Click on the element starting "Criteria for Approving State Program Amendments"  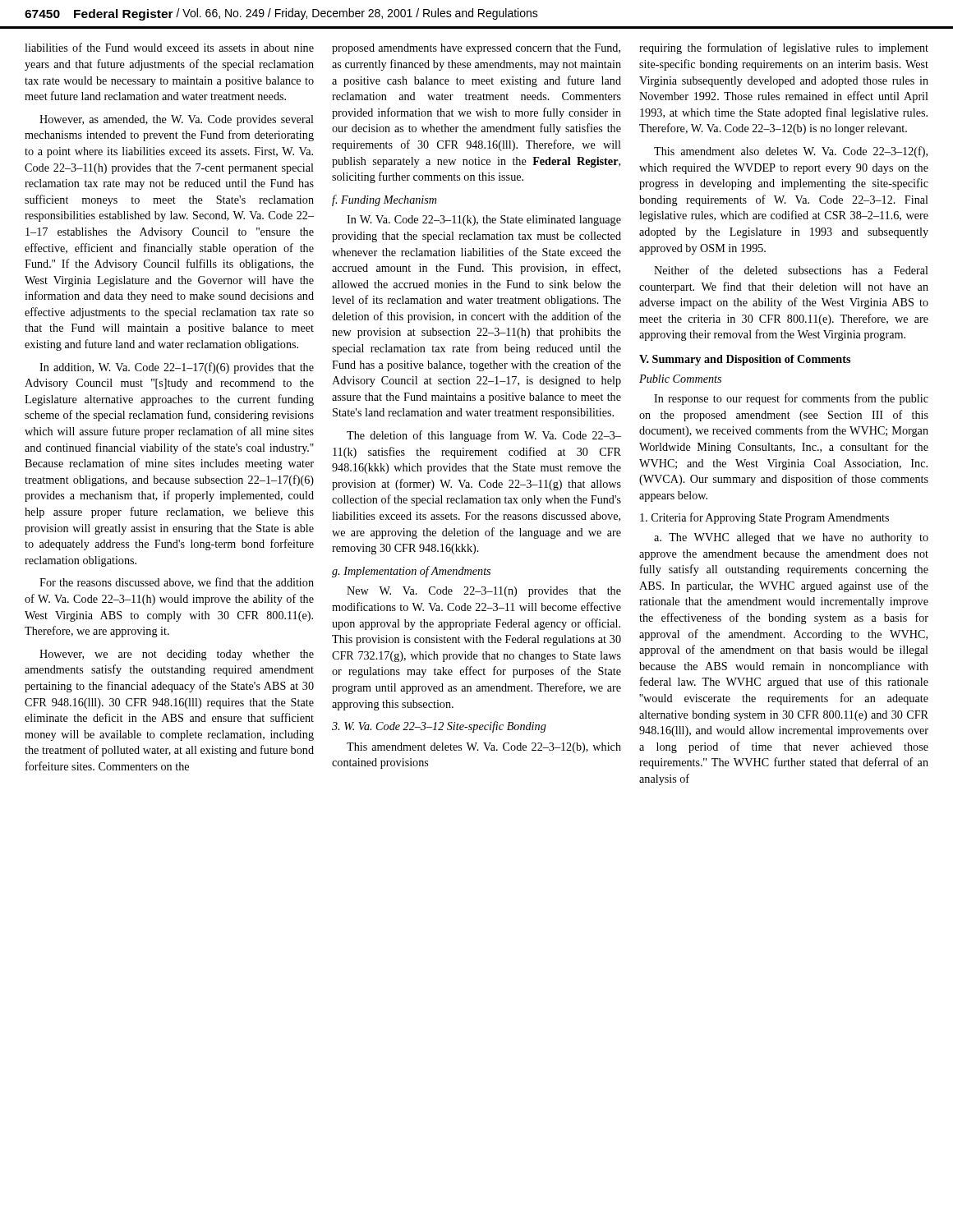tap(764, 518)
